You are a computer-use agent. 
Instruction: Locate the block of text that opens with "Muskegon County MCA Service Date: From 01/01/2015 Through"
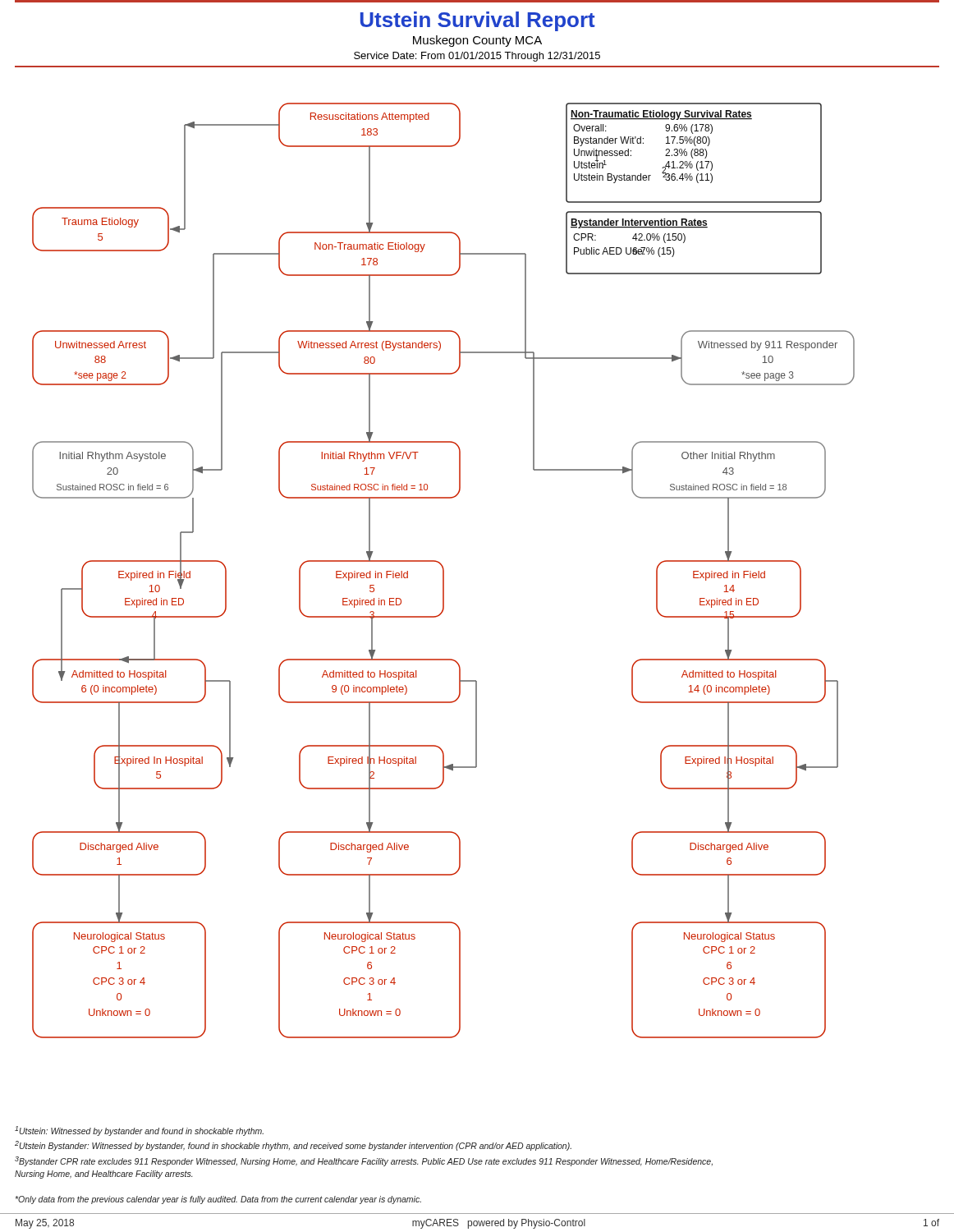(x=477, y=47)
